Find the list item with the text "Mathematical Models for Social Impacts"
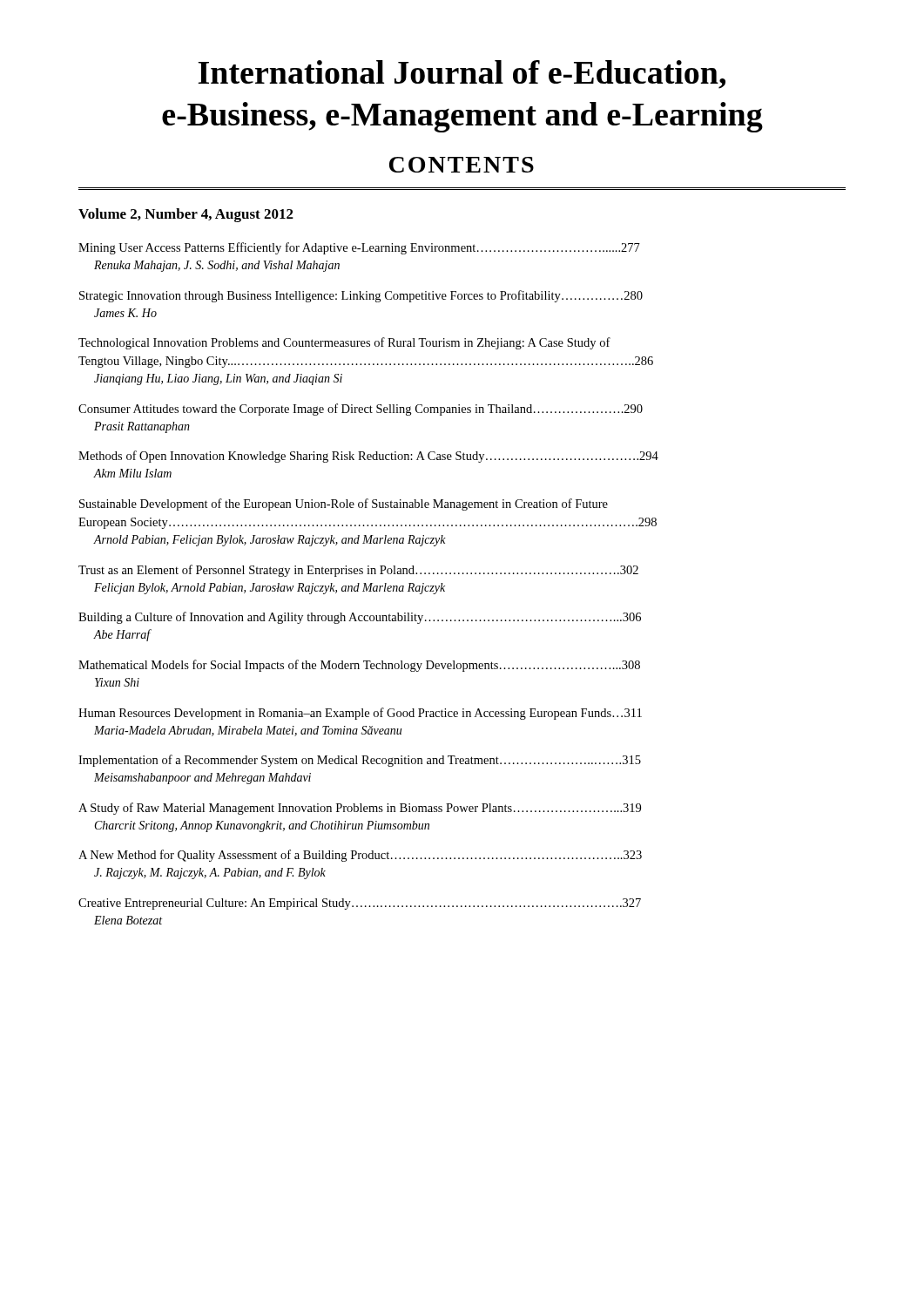 coord(462,674)
